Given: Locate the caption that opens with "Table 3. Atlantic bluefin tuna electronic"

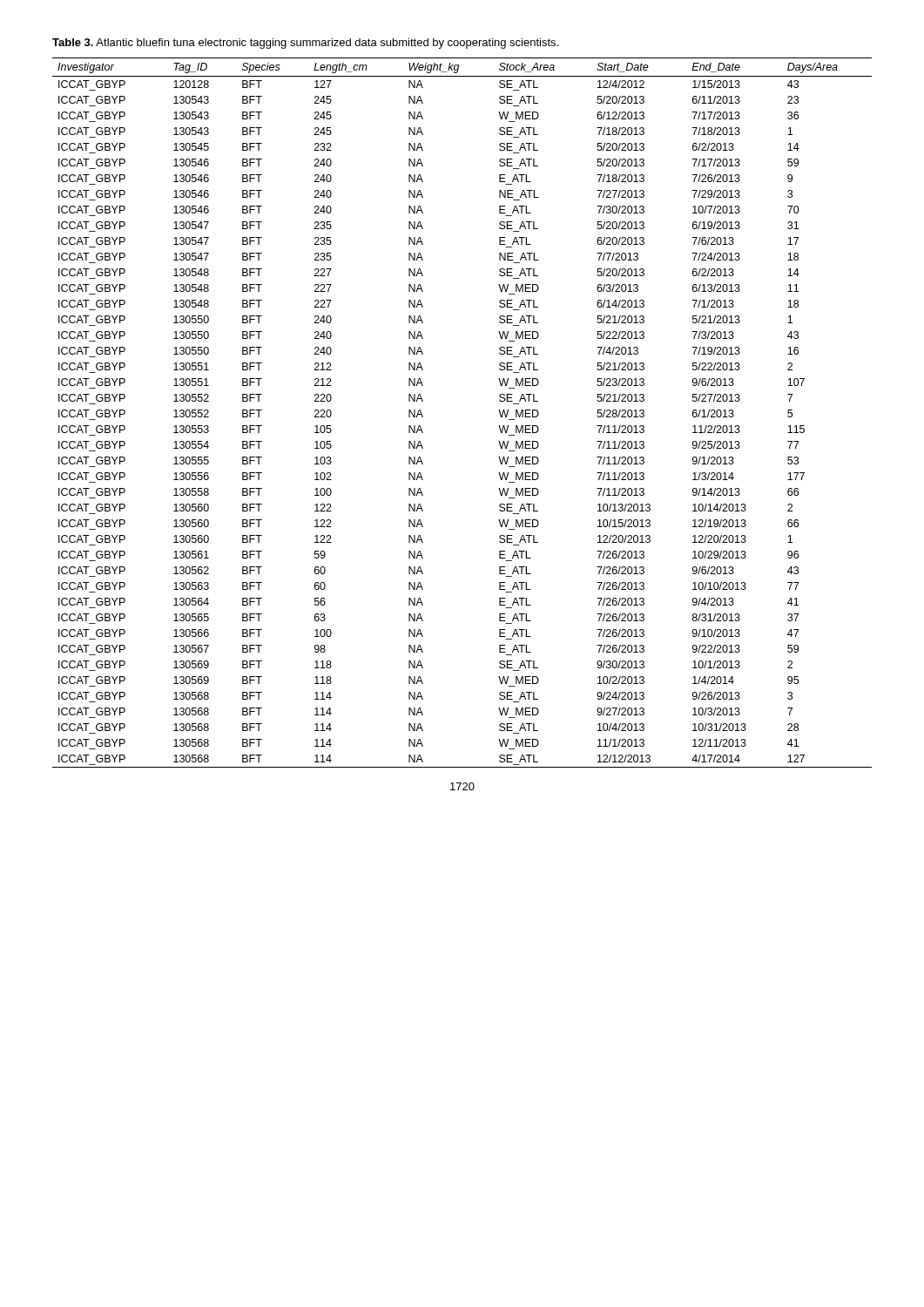Looking at the screenshot, I should [x=306, y=42].
